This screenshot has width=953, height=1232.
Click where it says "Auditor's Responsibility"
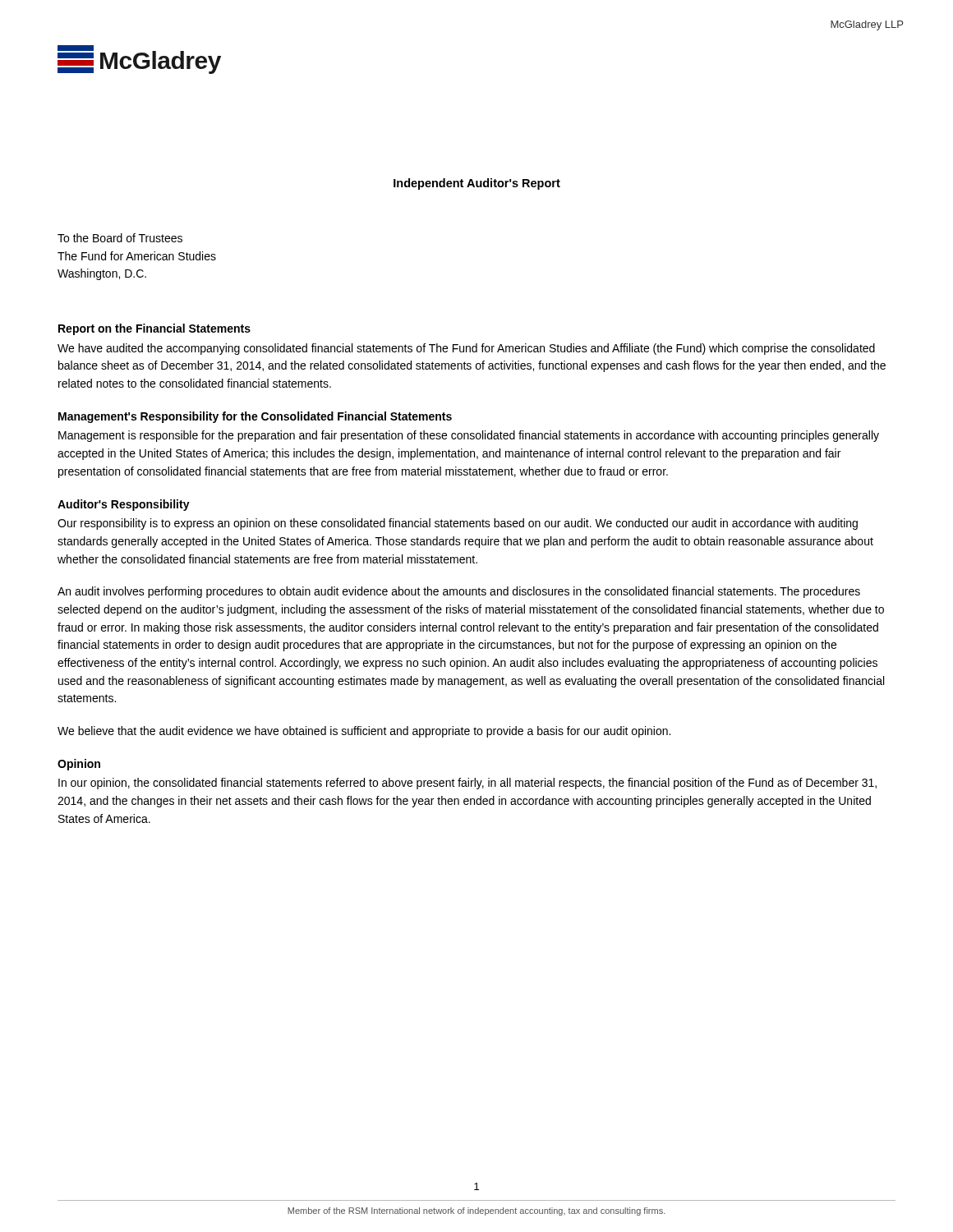[x=123, y=504]
